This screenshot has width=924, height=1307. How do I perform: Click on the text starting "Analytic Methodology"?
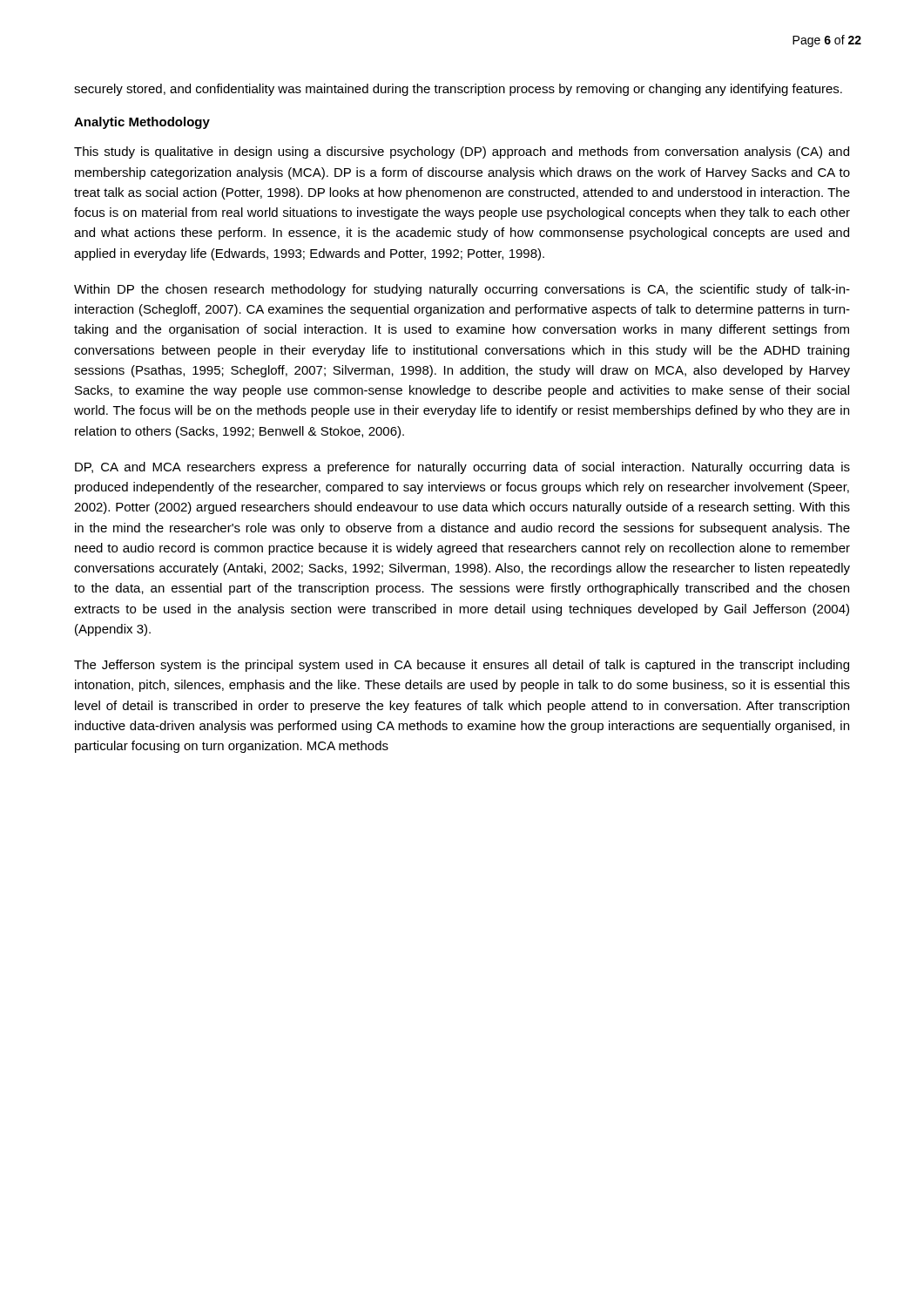click(x=142, y=122)
